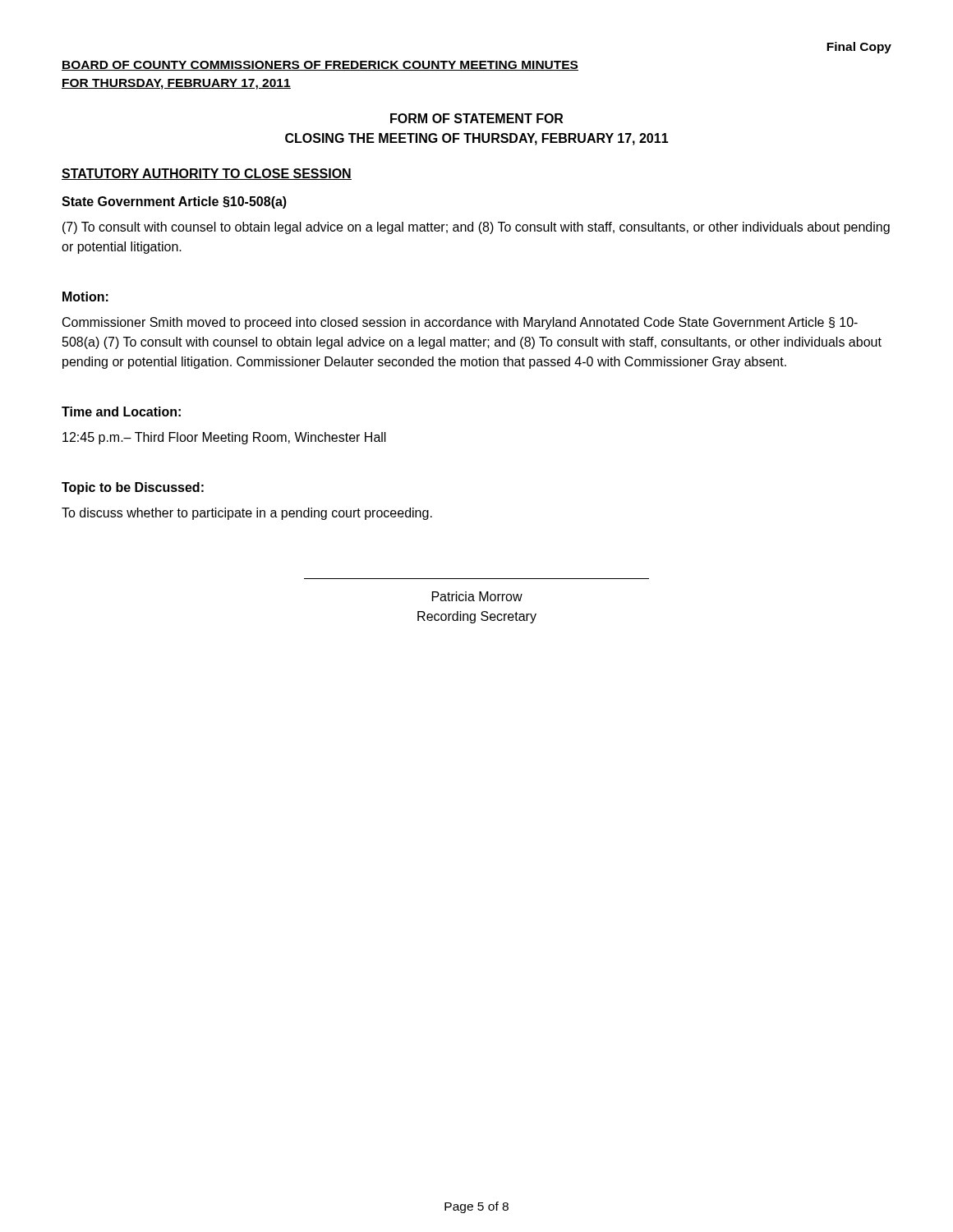Find the section header that reads "State Government Article §10-508(a)"
Image resolution: width=953 pixels, height=1232 pixels.
174,202
